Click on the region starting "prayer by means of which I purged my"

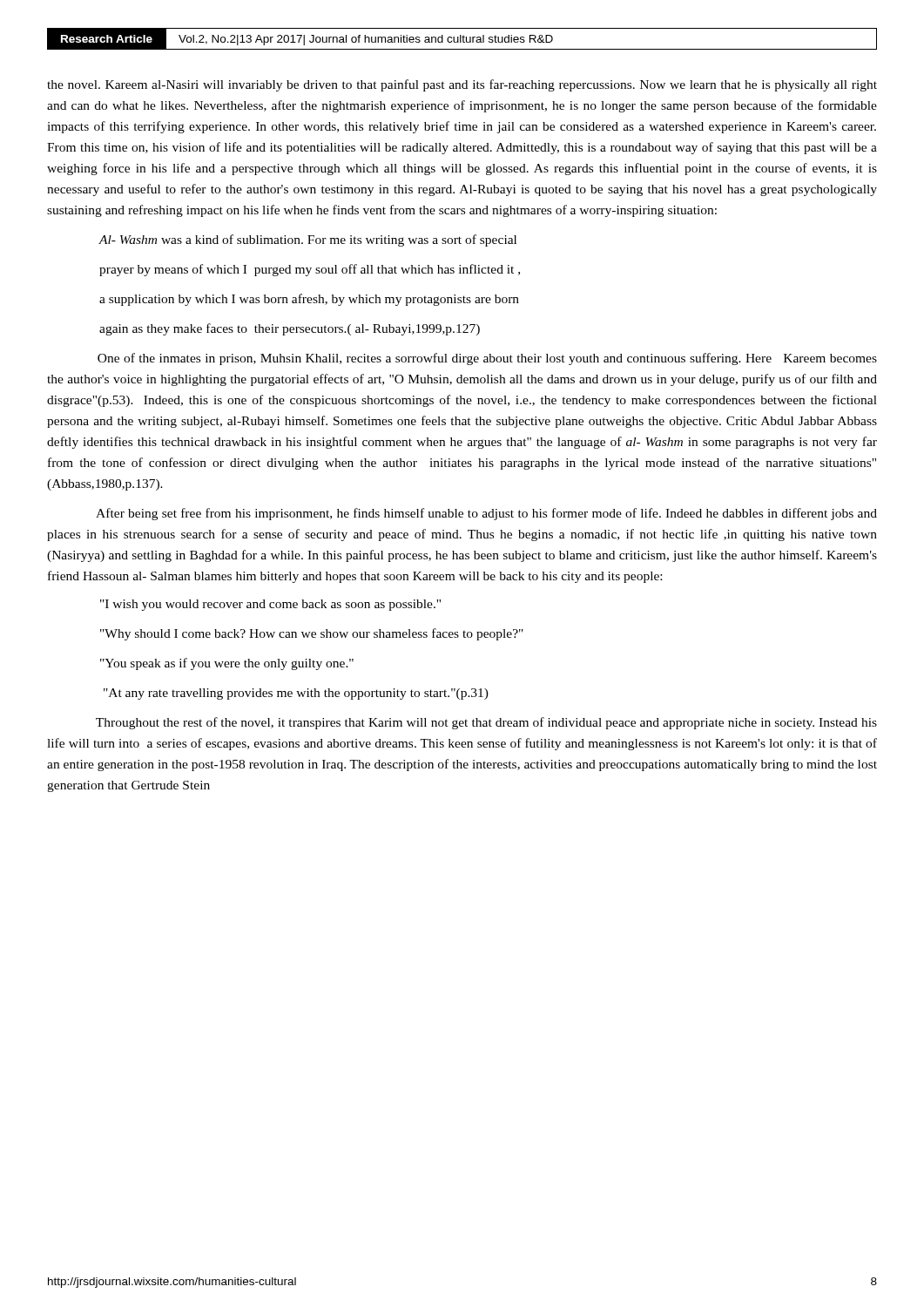(x=310, y=269)
